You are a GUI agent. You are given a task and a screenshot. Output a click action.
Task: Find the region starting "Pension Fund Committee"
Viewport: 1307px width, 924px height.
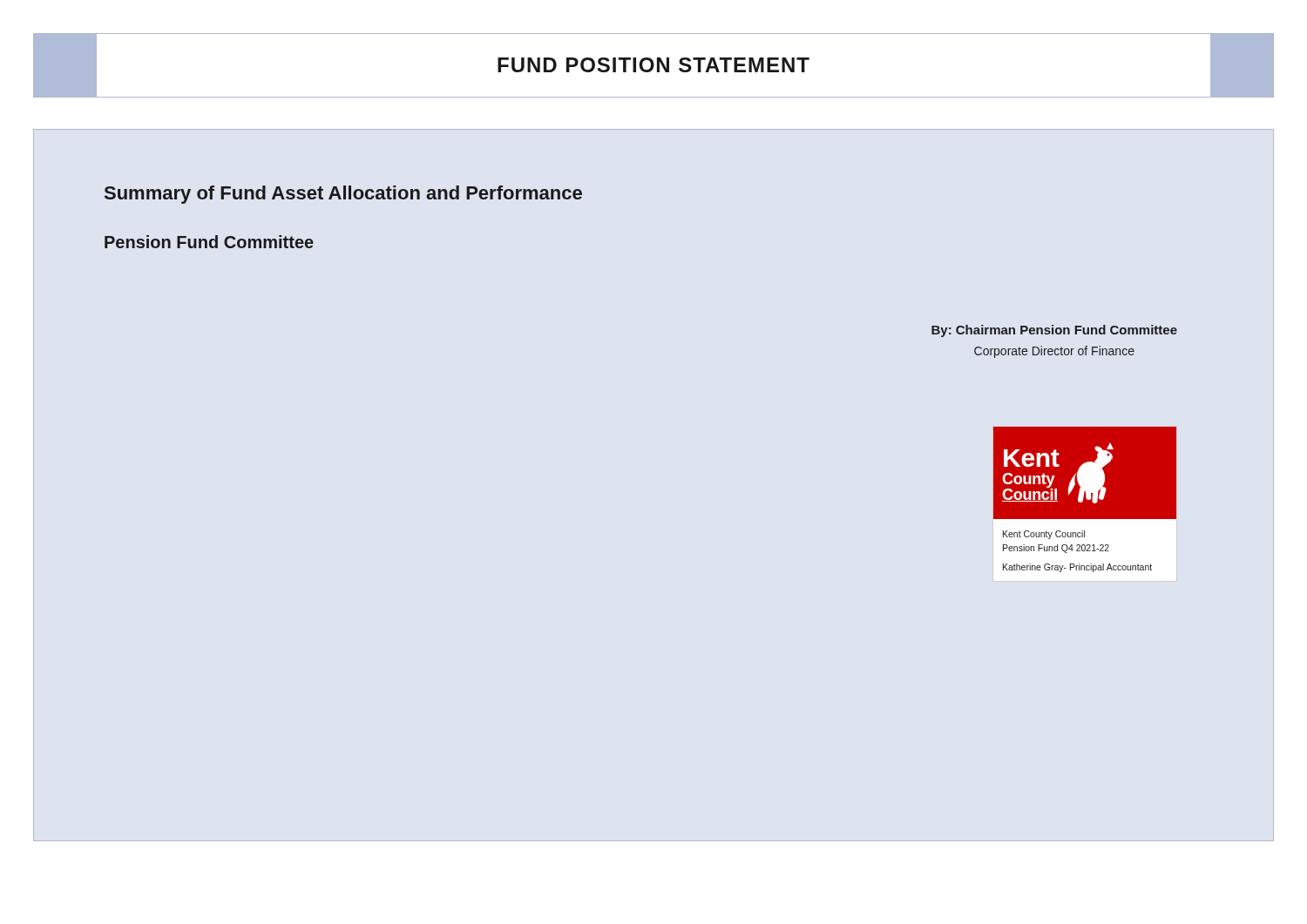tap(209, 242)
